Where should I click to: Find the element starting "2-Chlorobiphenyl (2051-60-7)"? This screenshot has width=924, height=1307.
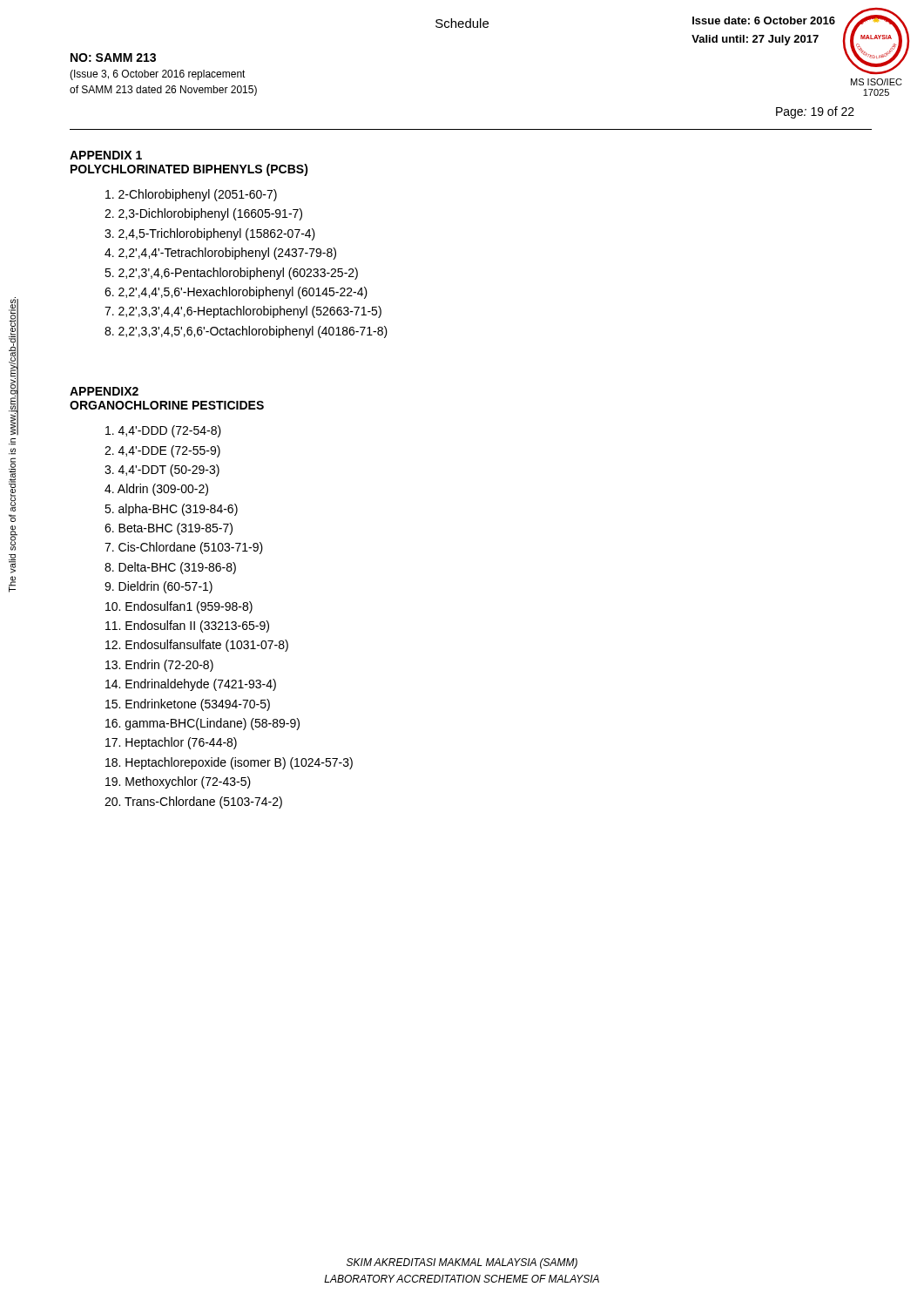[191, 194]
